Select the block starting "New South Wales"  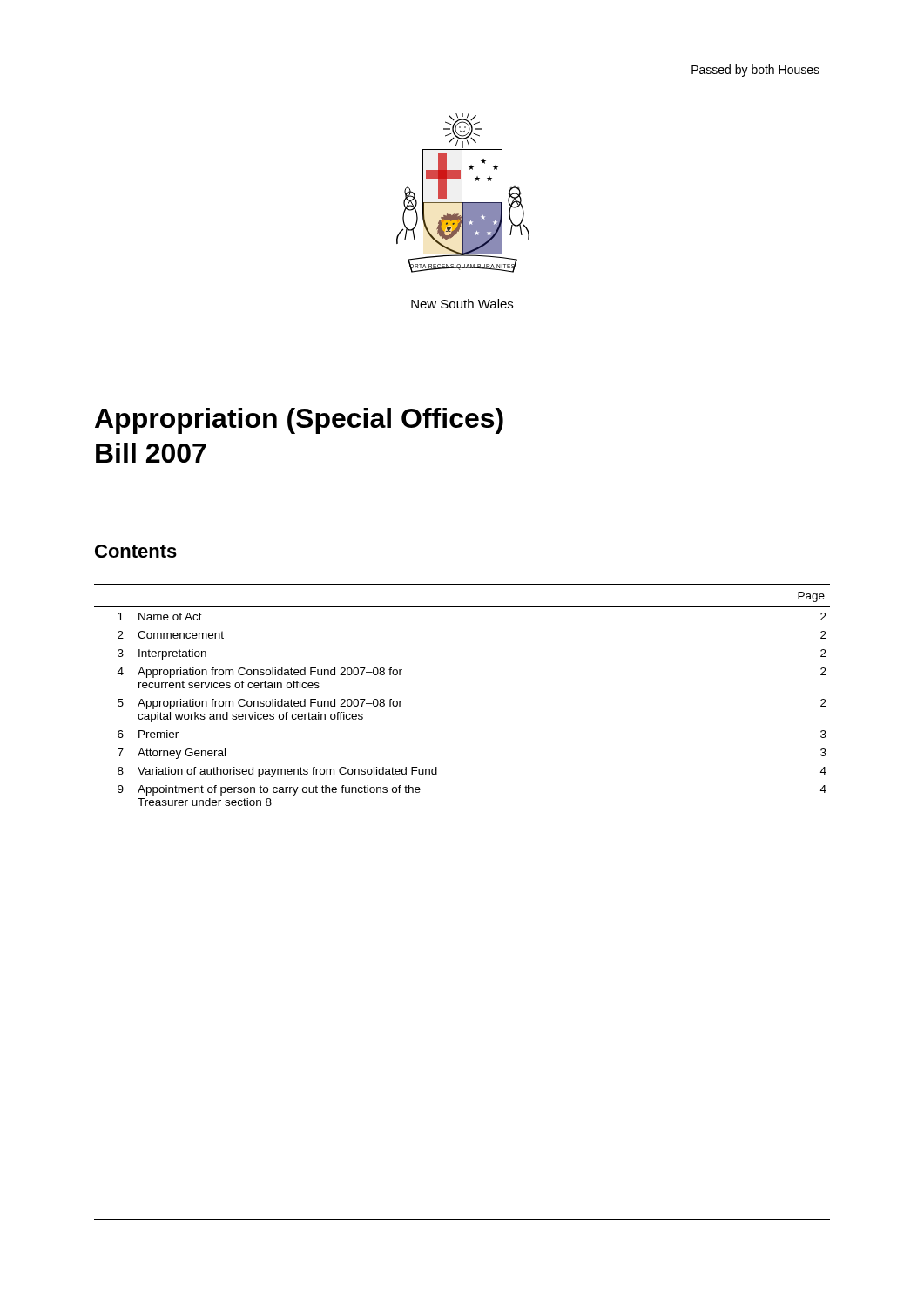(x=462, y=304)
